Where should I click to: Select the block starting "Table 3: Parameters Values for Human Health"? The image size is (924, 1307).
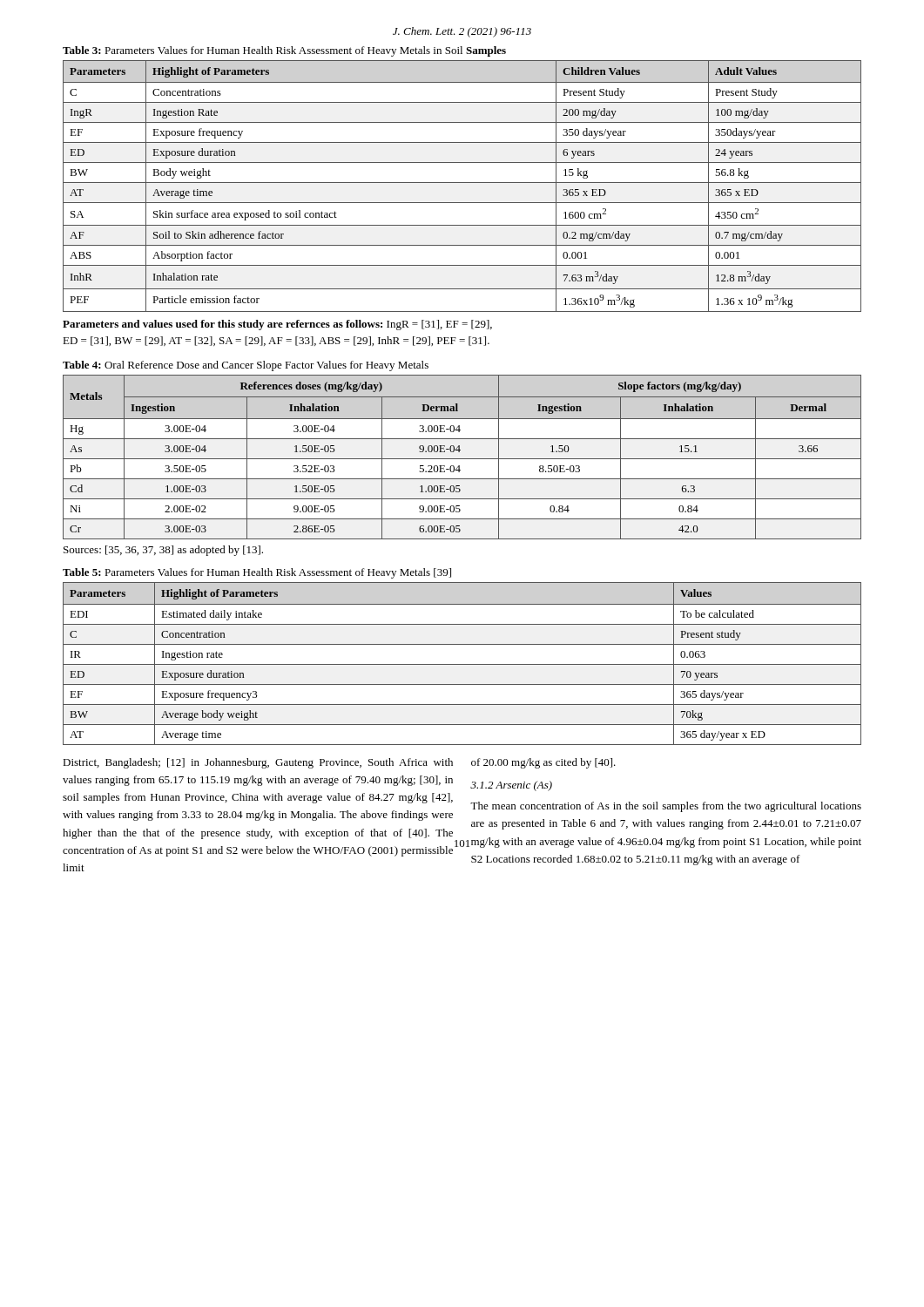click(284, 50)
